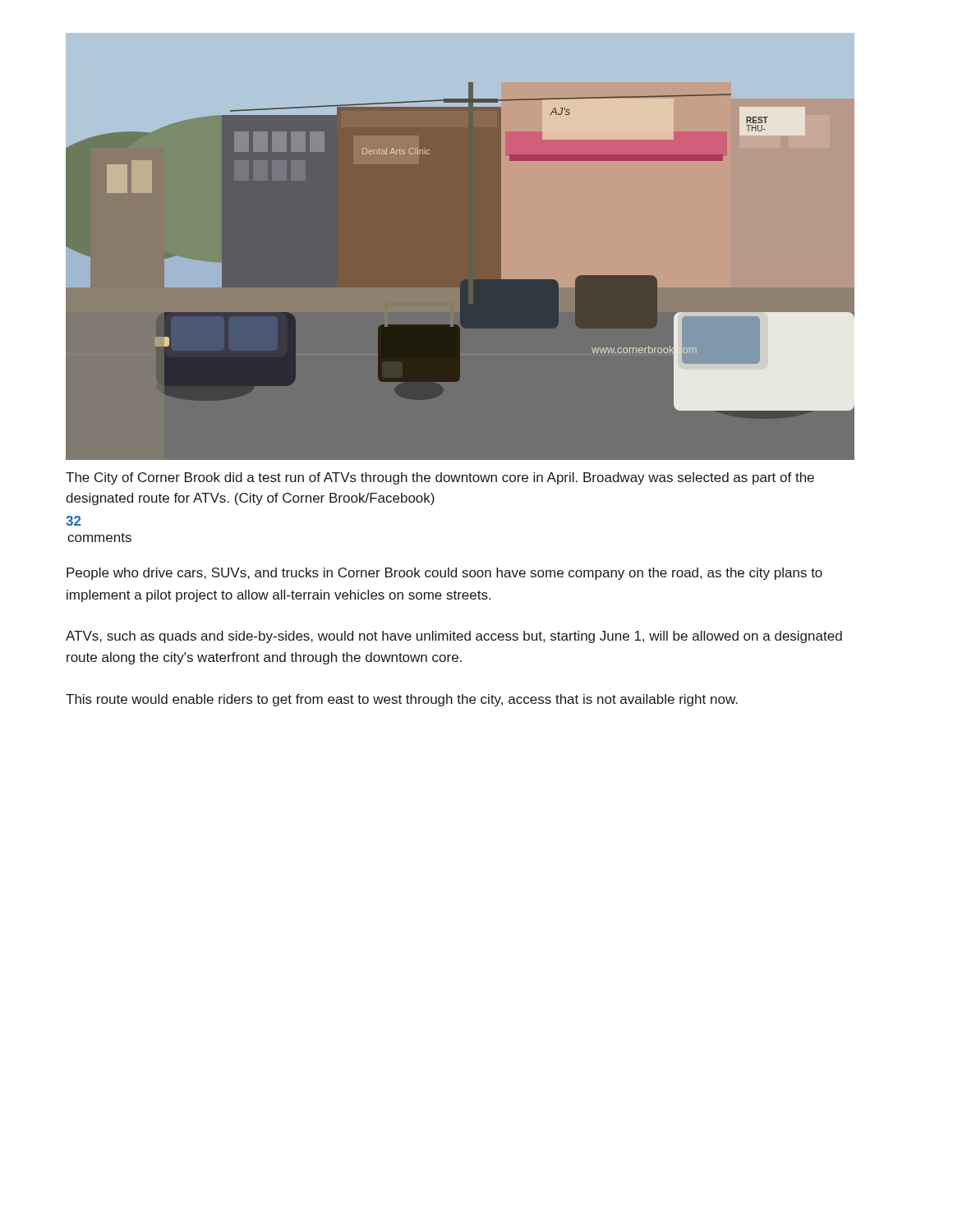Find the text block containing "People who drive cars, SUVs, and"
This screenshot has width=953, height=1232.
460,585
